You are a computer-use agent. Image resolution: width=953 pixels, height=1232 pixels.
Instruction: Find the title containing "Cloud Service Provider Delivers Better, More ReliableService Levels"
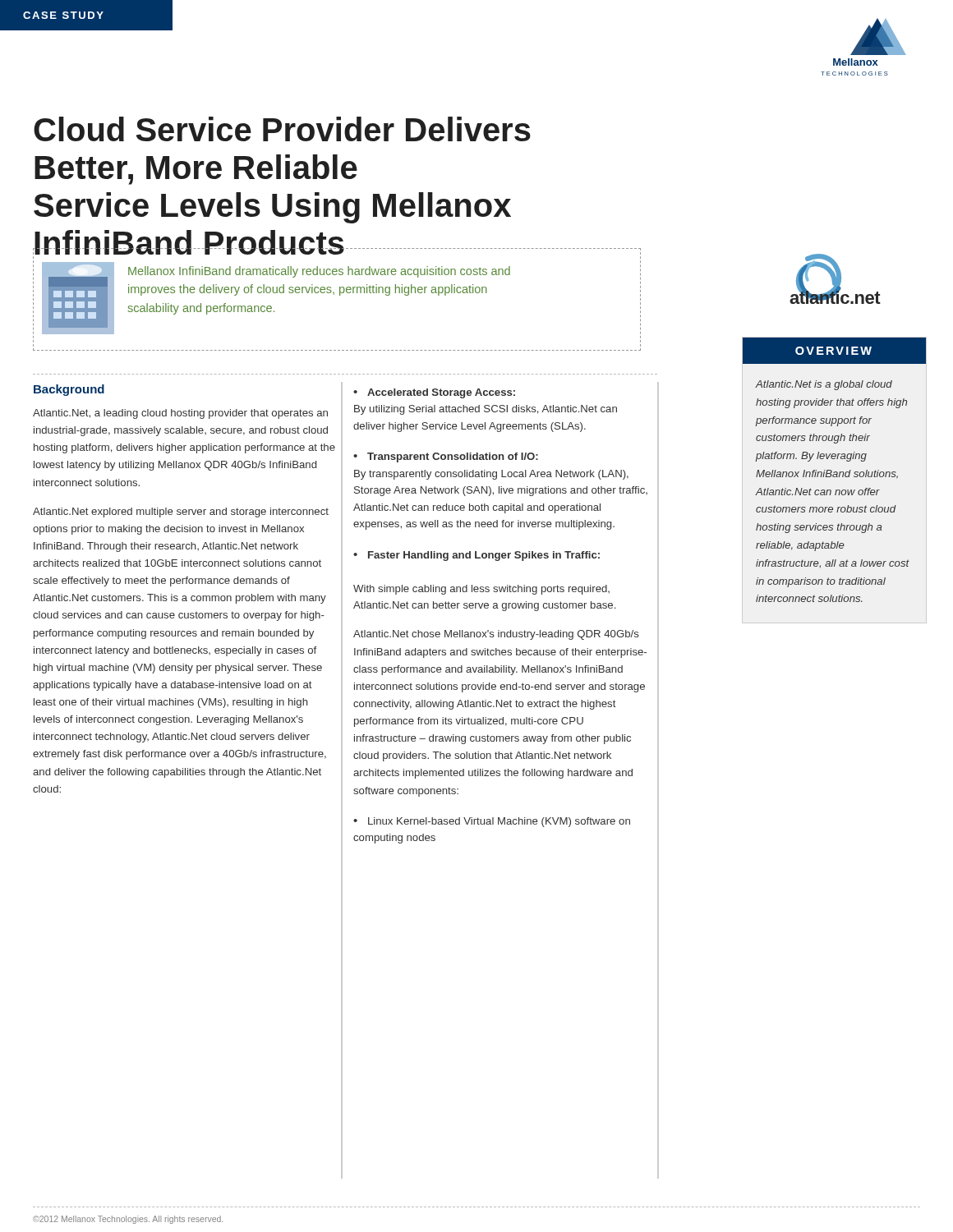coord(329,186)
